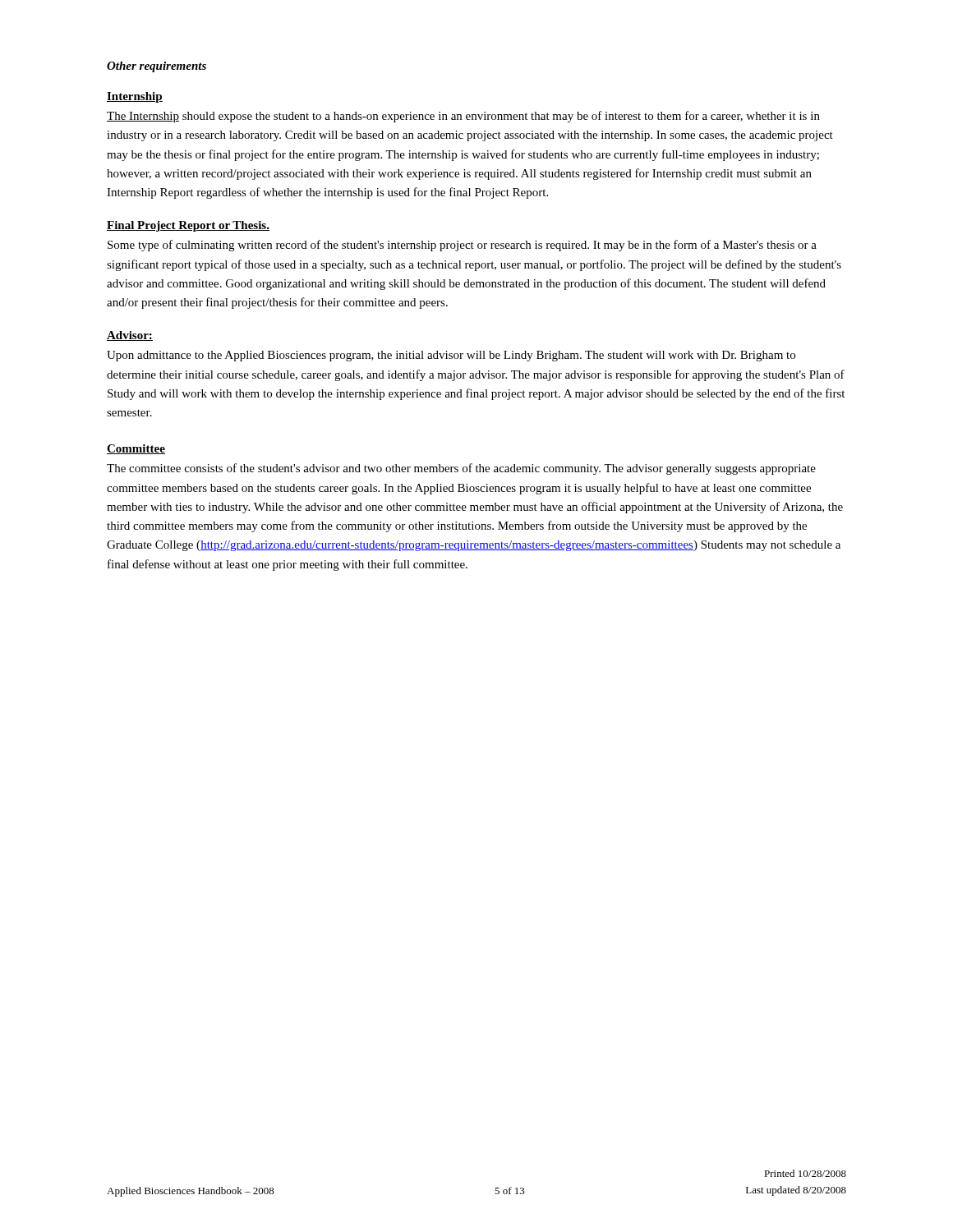Viewport: 953px width, 1232px height.
Task: Locate the text "Final Project Report or Thesis."
Action: click(x=188, y=226)
